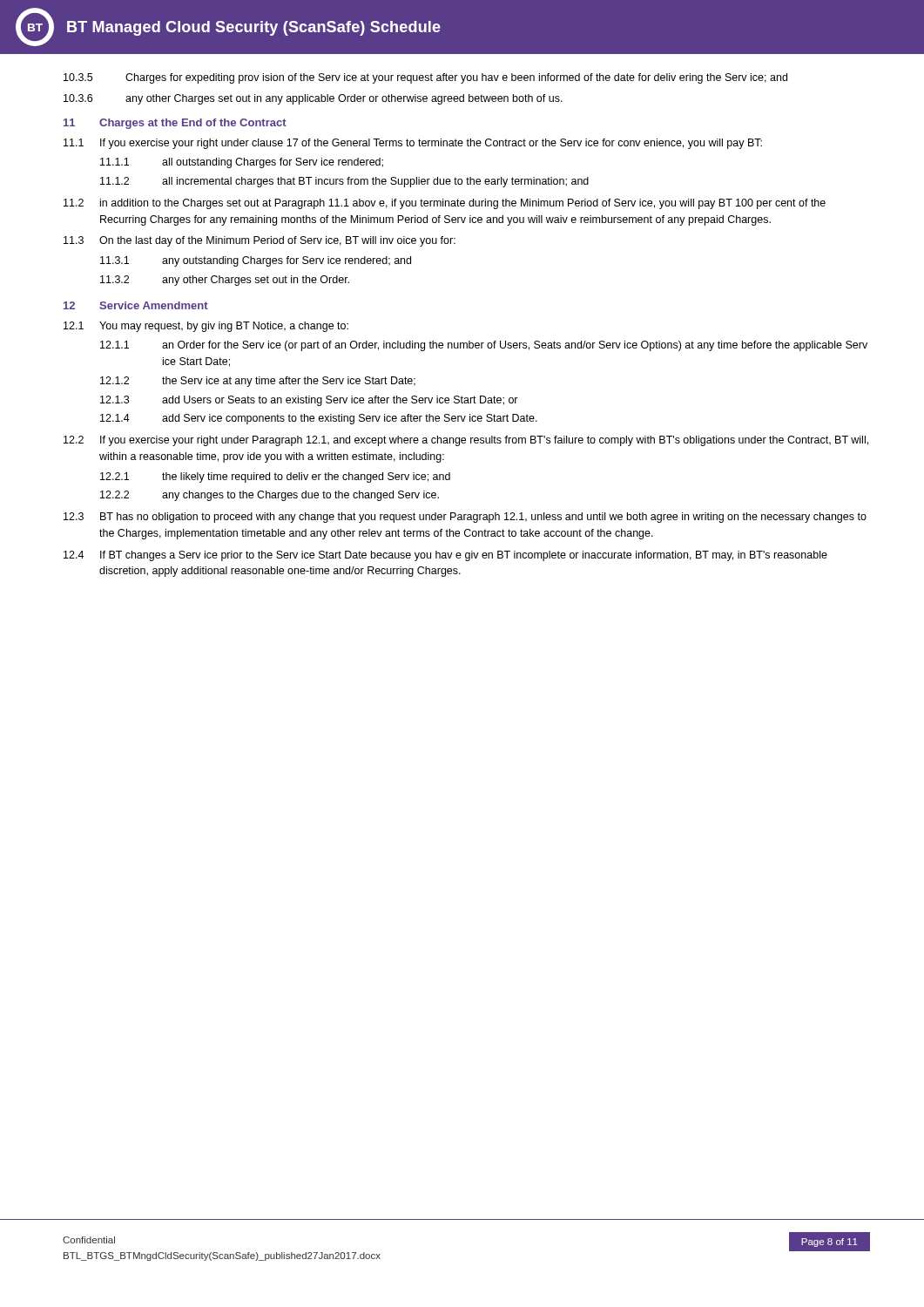The width and height of the screenshot is (924, 1307).
Task: Navigate to the element starting "11.3 On the"
Action: (x=466, y=241)
